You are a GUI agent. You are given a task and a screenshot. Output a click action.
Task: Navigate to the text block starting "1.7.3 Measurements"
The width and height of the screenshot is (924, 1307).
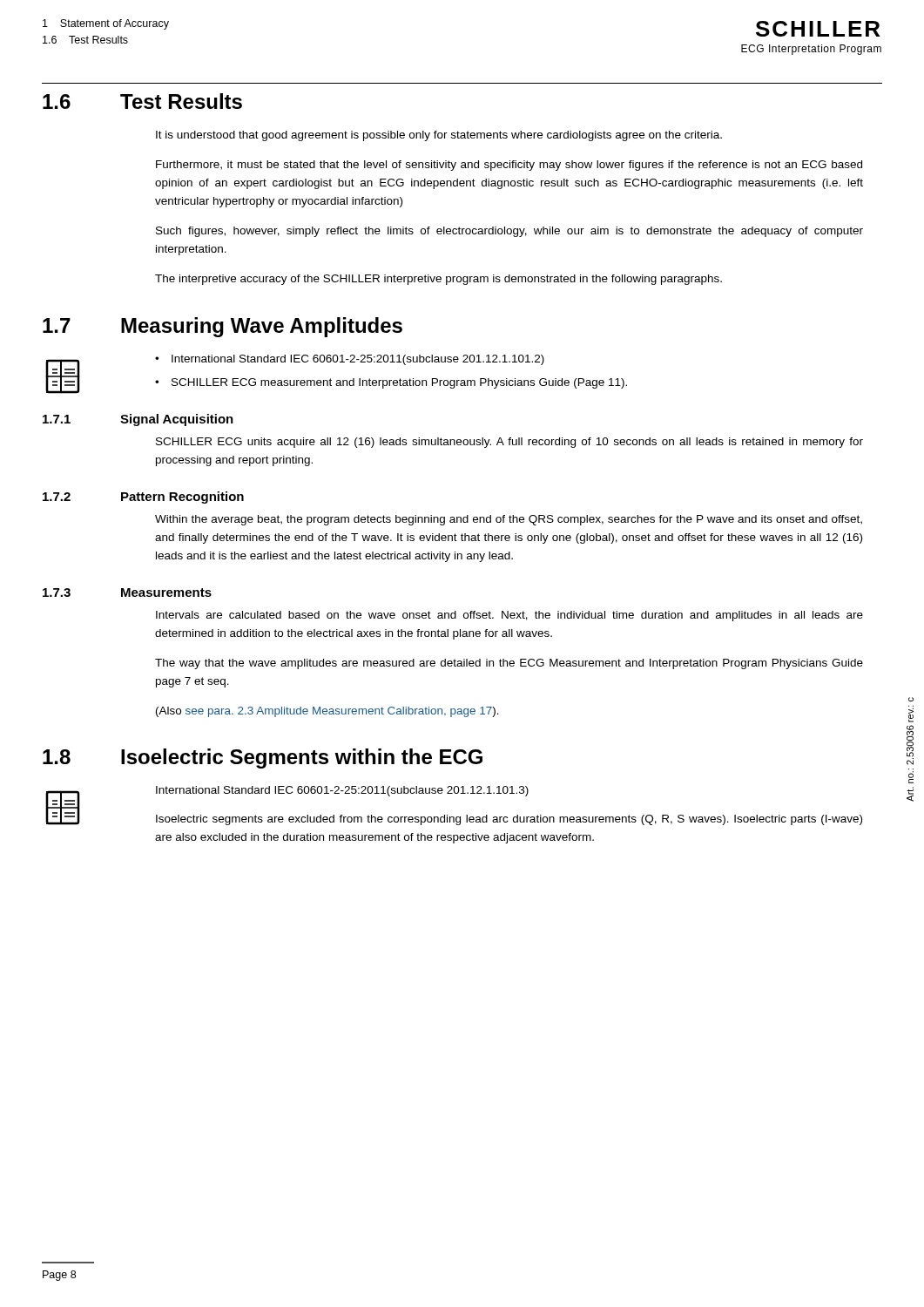127,592
